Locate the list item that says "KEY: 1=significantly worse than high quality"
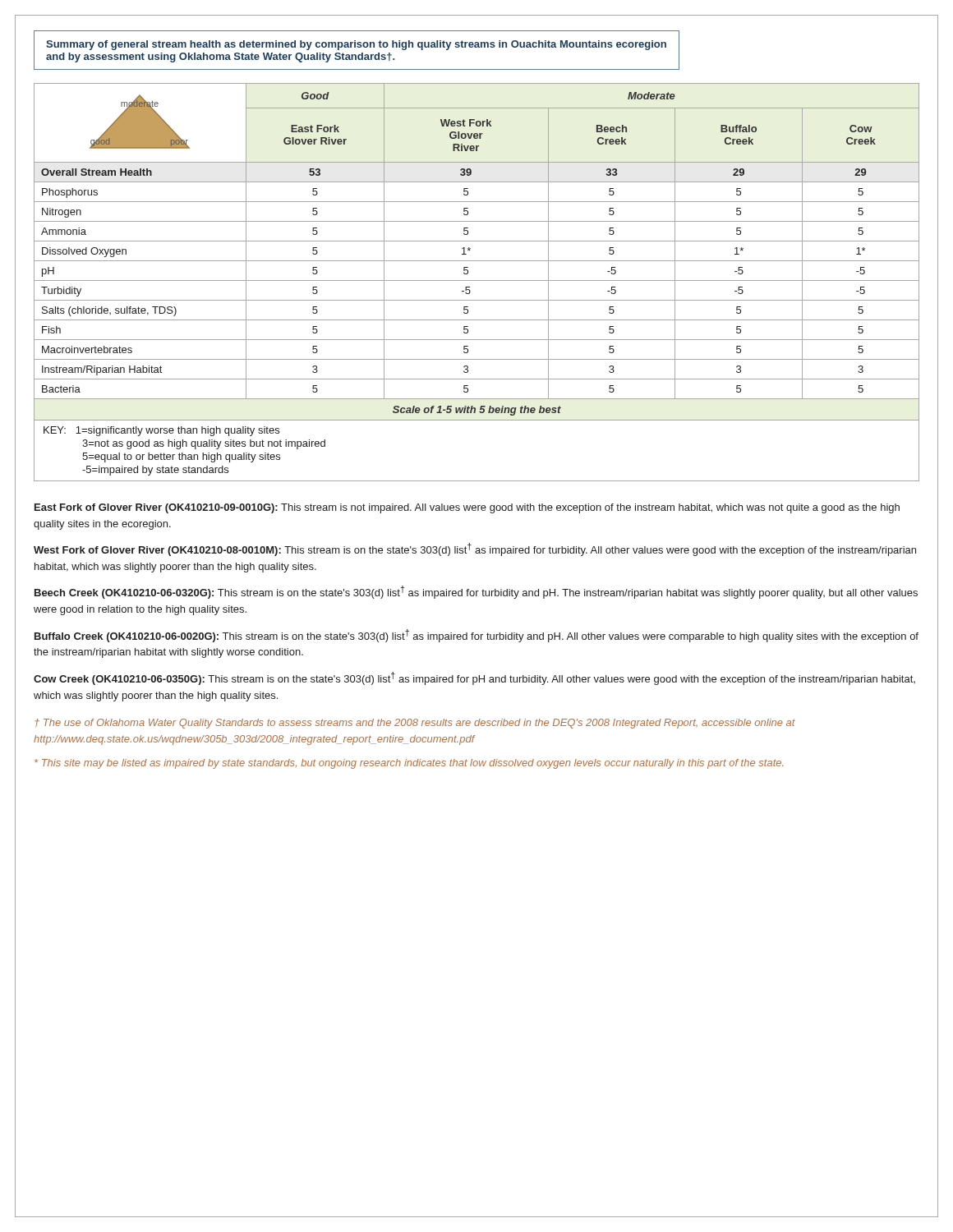Screen dimensions: 1232x953 [161, 430]
